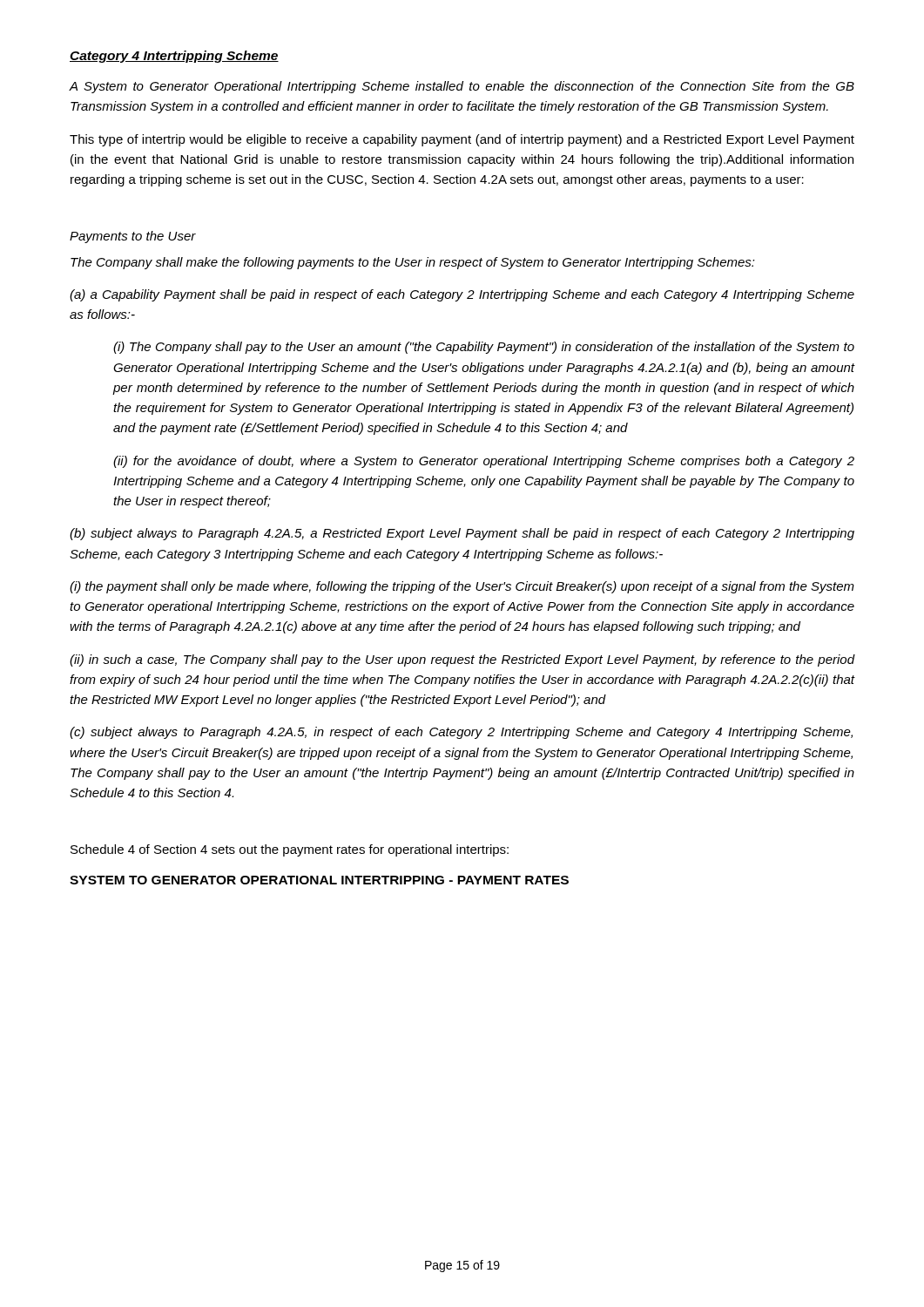The width and height of the screenshot is (924, 1307).
Task: Click the passage that begins "(ii) for the avoidance of doubt,"
Action: coord(484,480)
